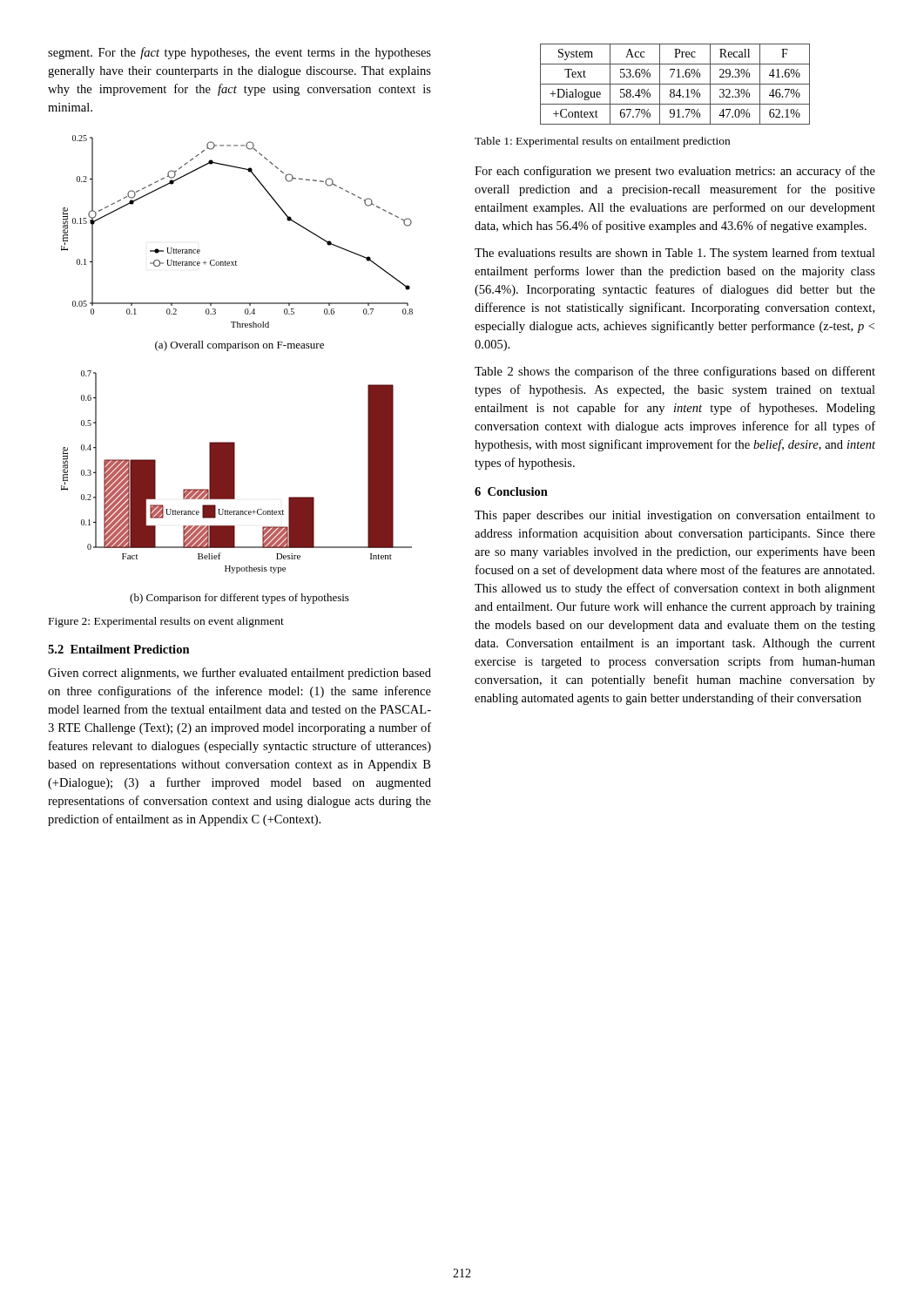Click on the grouped bar chart
The height and width of the screenshot is (1307, 924).
[239, 475]
